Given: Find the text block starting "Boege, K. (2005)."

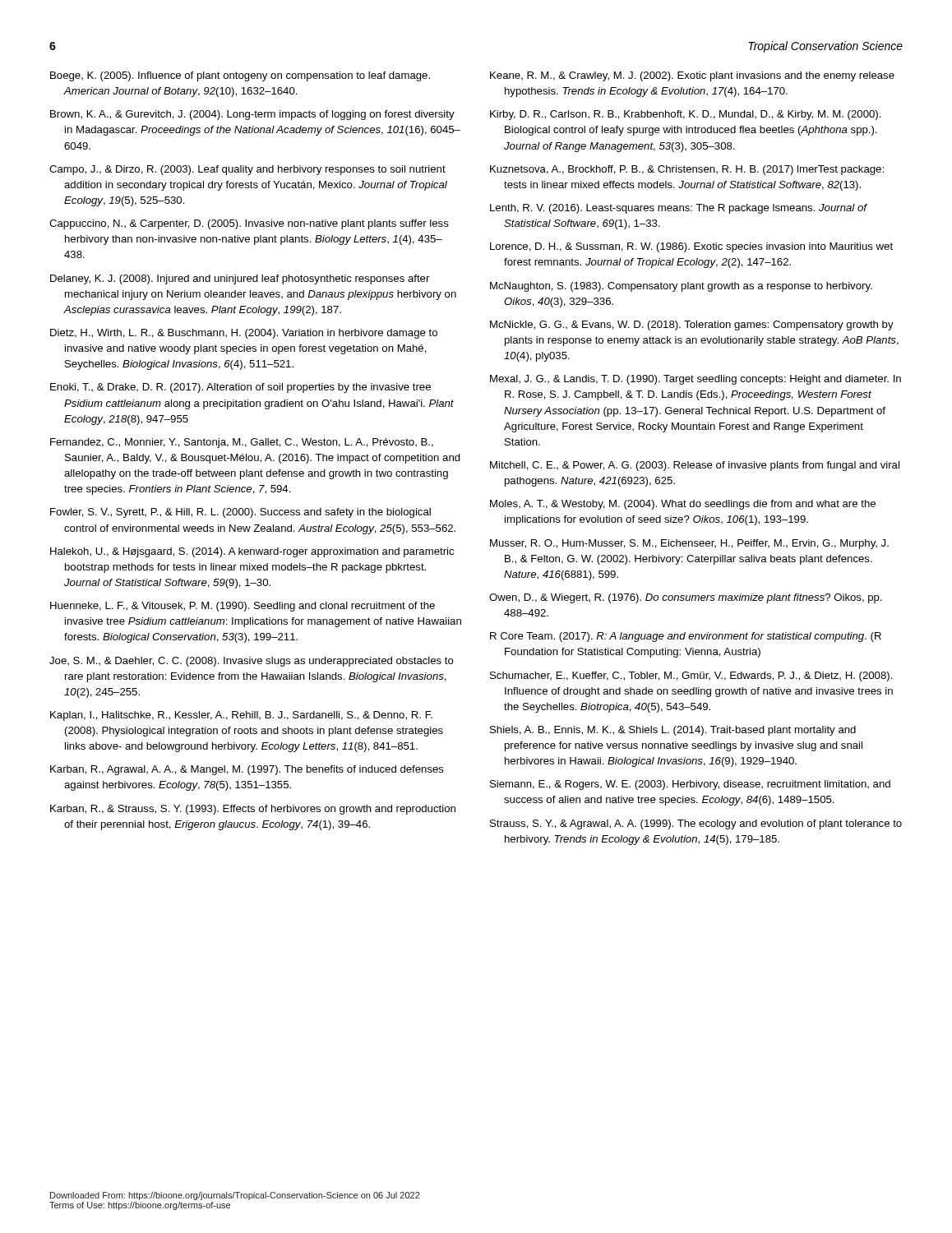Looking at the screenshot, I should (240, 83).
